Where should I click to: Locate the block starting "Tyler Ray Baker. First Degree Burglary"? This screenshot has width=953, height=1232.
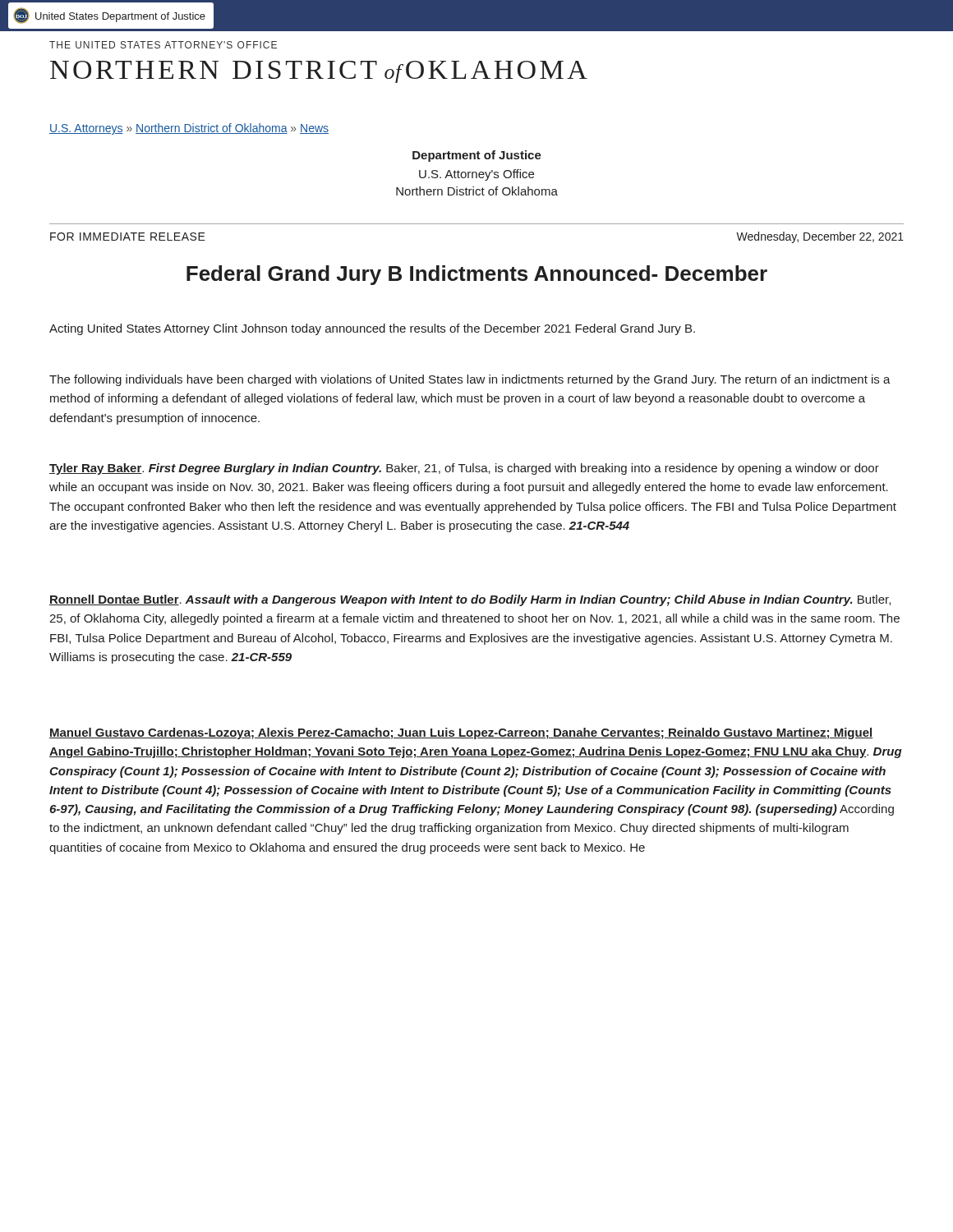click(x=473, y=496)
